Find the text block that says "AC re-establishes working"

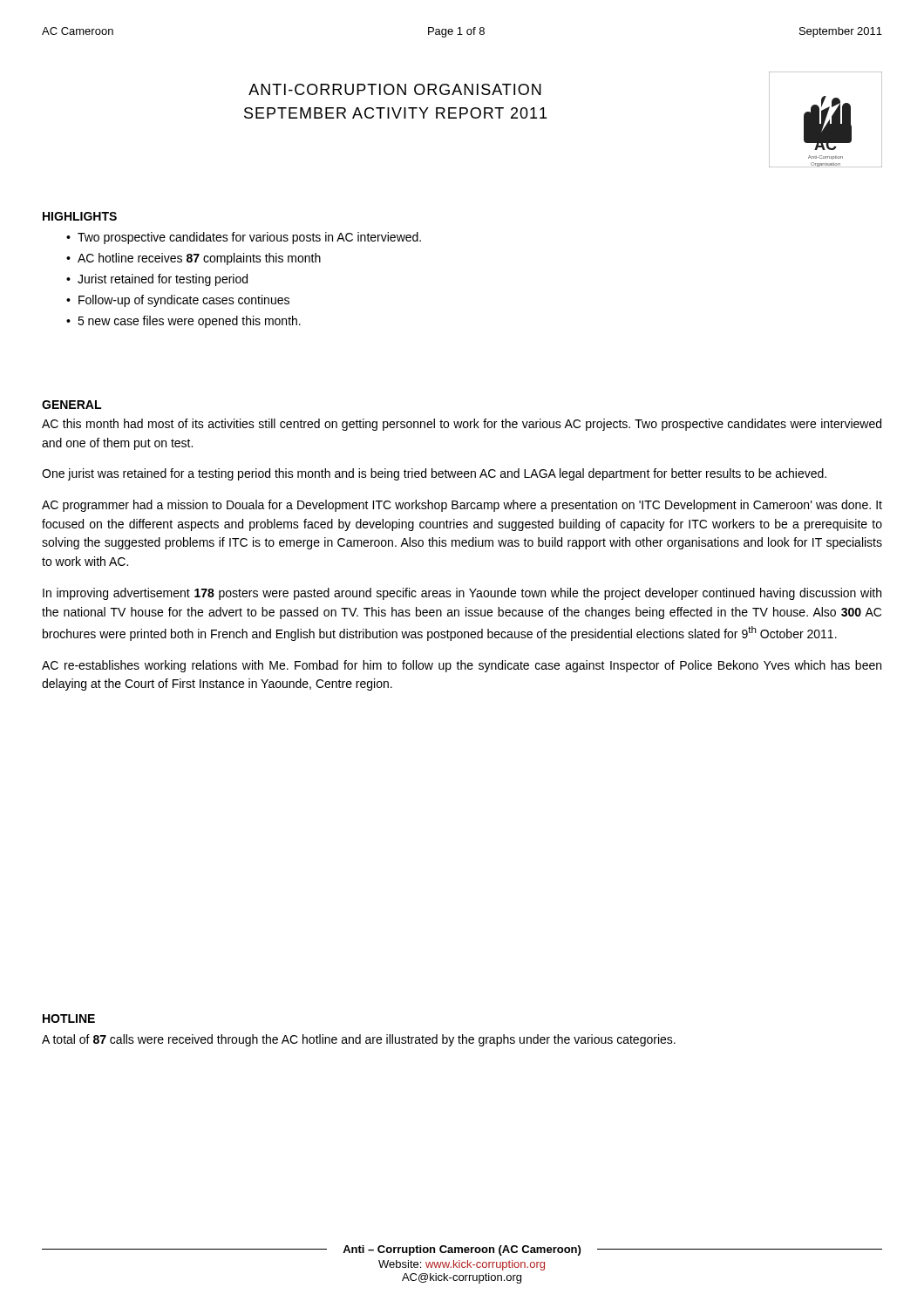[462, 674]
